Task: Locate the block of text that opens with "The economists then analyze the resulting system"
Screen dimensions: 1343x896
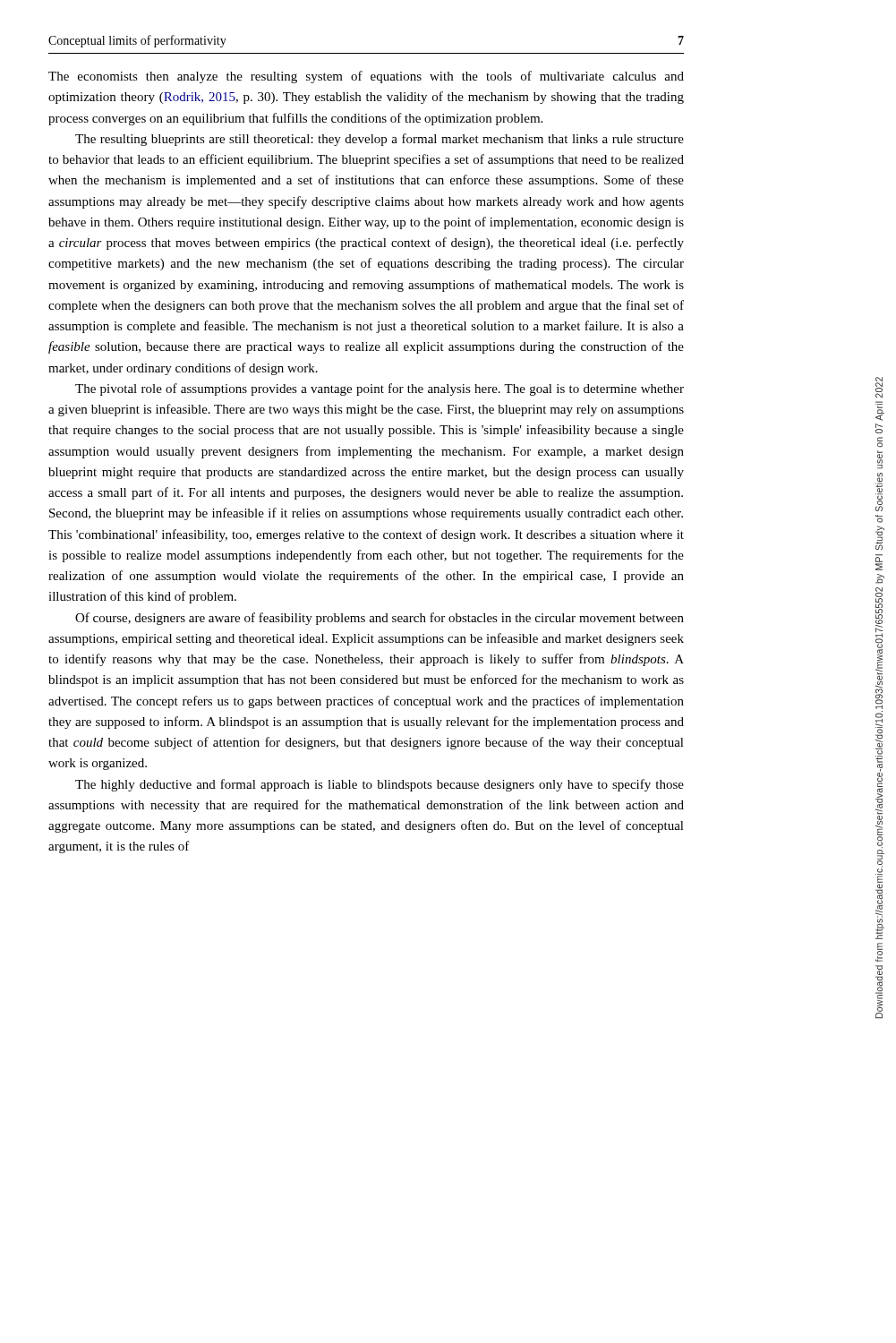Action: pyautogui.click(x=366, y=97)
